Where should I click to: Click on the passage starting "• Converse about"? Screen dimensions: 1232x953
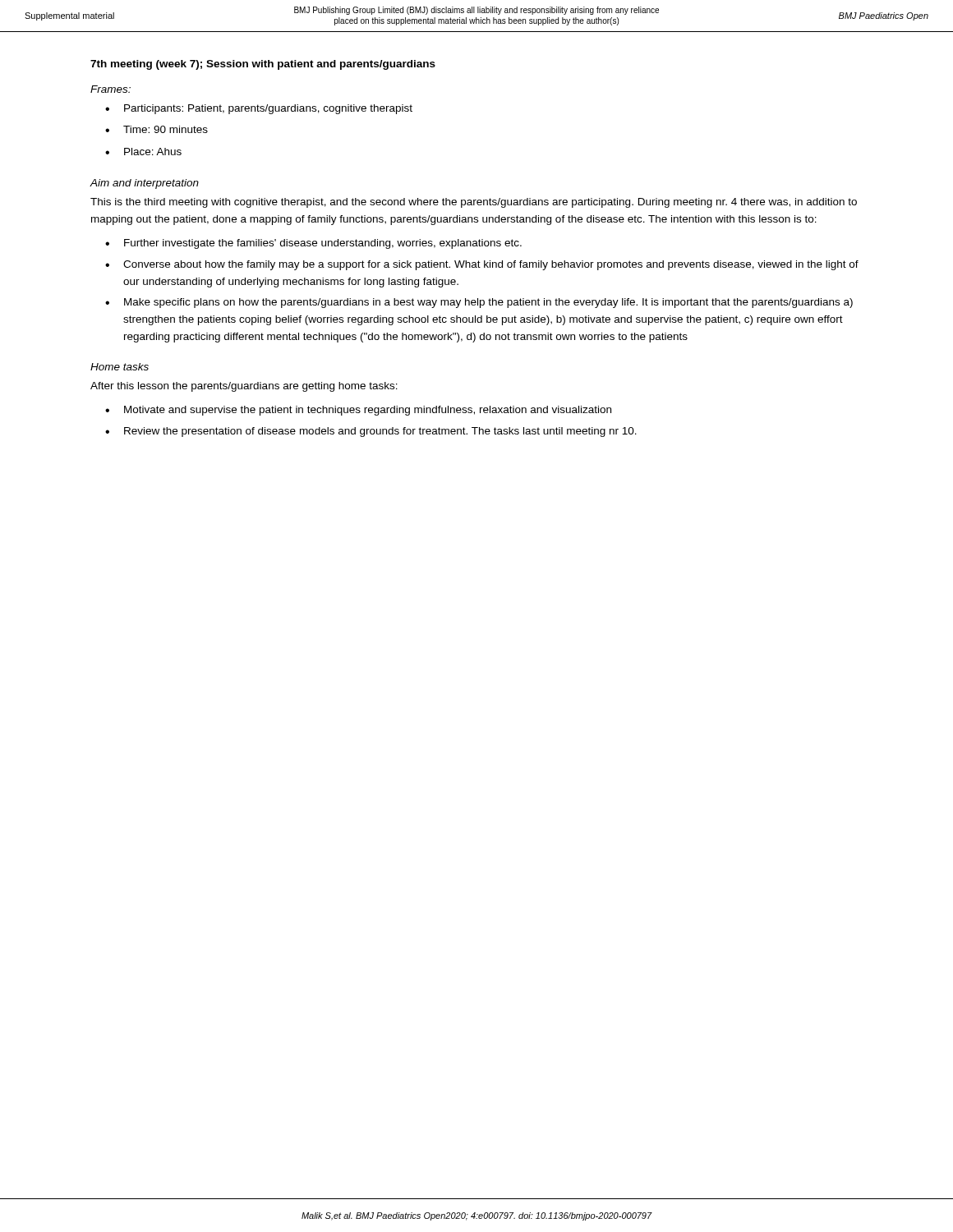coord(484,274)
